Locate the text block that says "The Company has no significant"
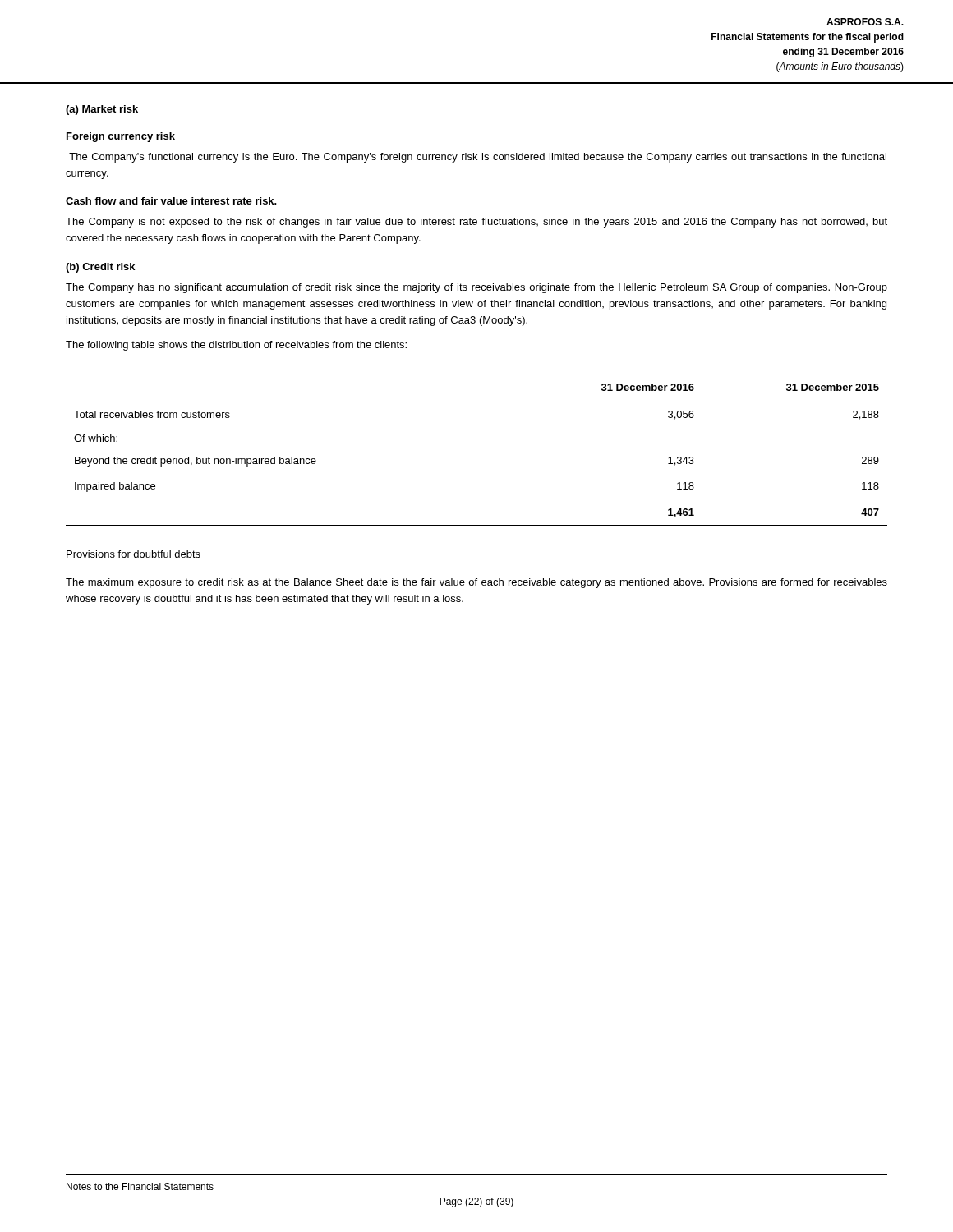This screenshot has height=1232, width=953. (x=476, y=303)
